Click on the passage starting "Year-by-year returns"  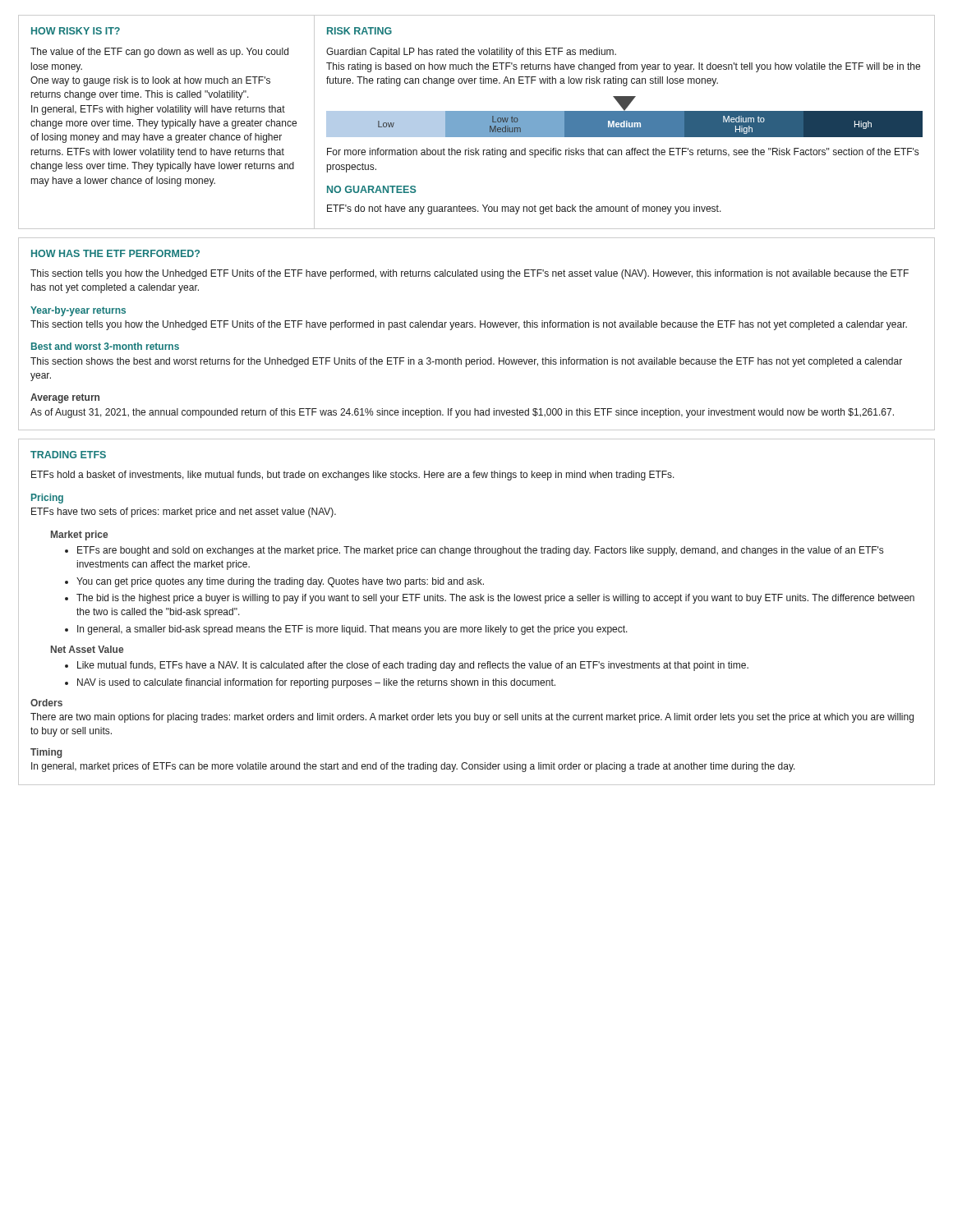coord(78,311)
